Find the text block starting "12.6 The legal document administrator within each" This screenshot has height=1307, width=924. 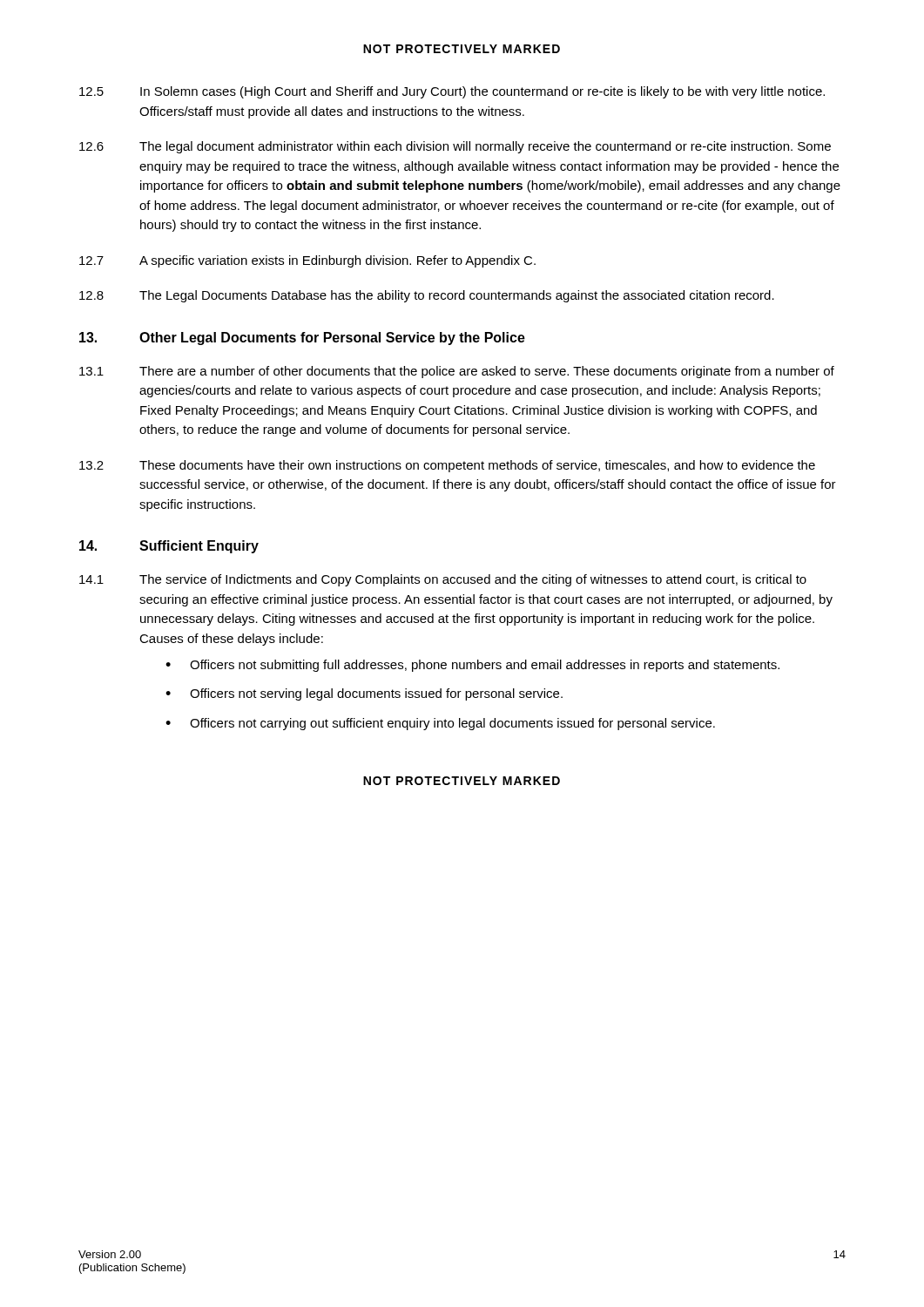point(462,186)
